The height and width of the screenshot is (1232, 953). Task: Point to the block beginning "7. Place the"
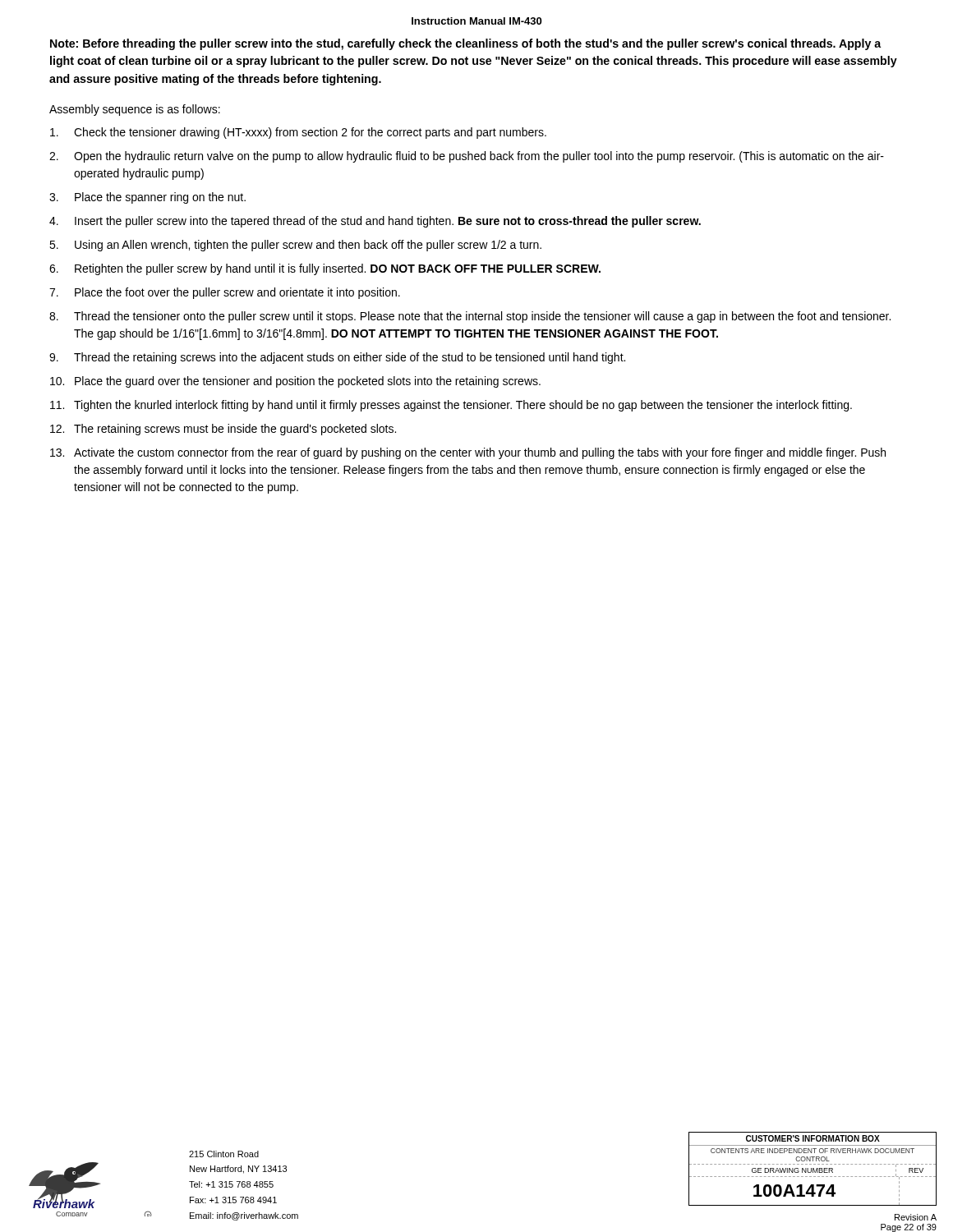(x=225, y=293)
